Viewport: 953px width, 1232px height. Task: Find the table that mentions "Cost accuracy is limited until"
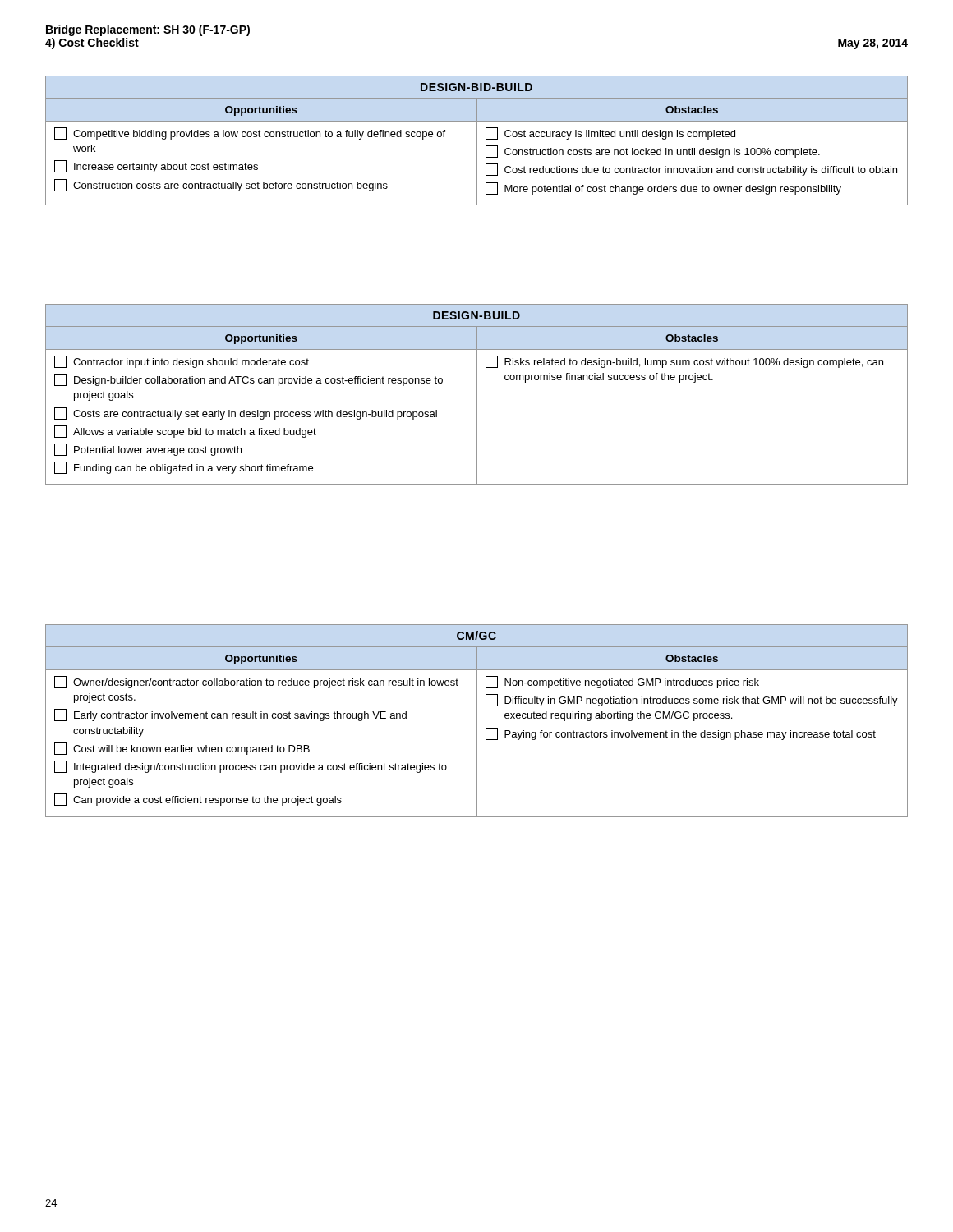(x=476, y=140)
